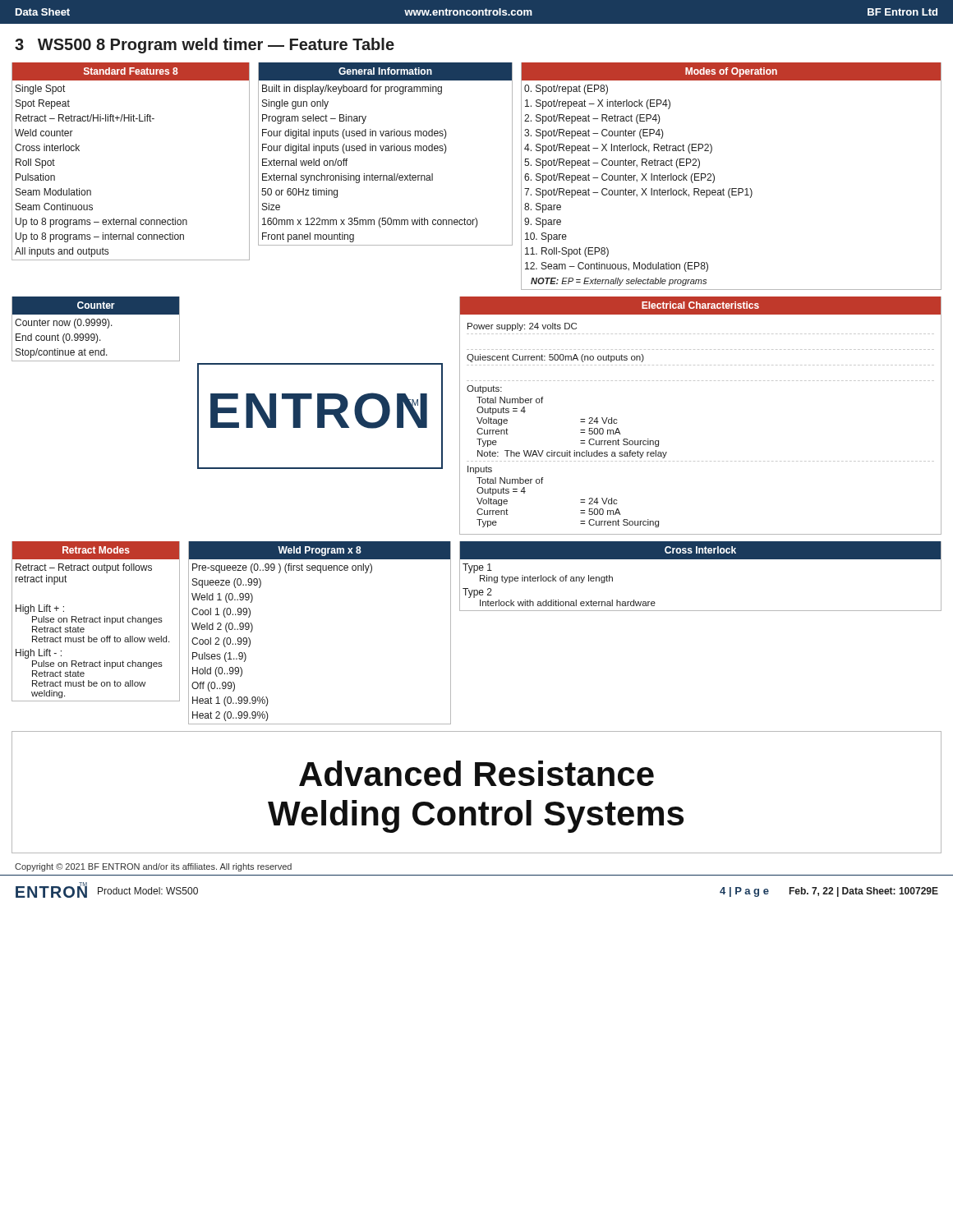The height and width of the screenshot is (1232, 953).
Task: Locate the text "Advanced Resistance Welding Control Systems"
Action: coord(476,795)
